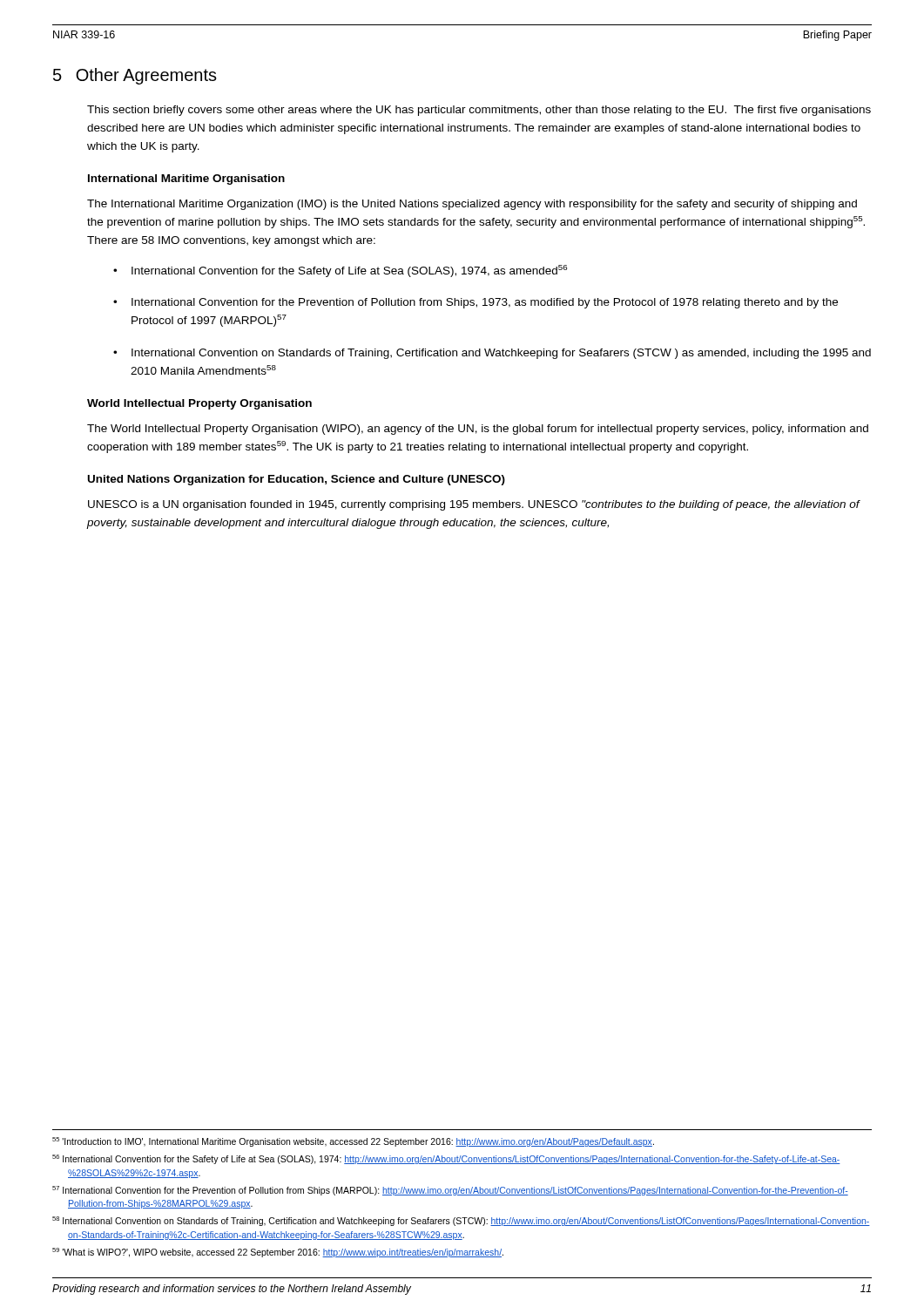Click the section header that begins "United Nations Organization for Education, Science"
This screenshot has height=1307, width=924.
coord(296,479)
